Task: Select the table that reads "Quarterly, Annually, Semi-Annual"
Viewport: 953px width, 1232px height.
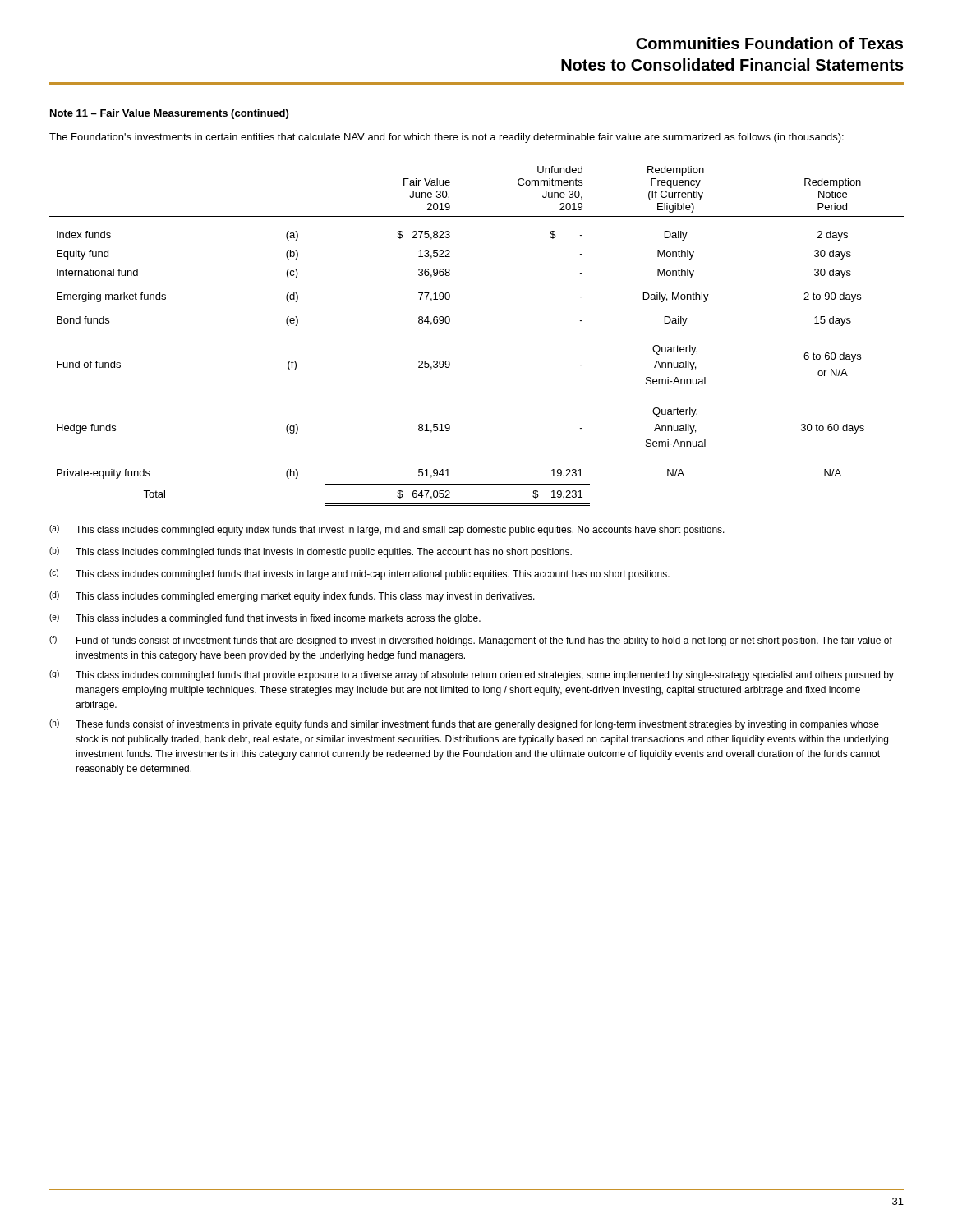Action: tap(476, 333)
